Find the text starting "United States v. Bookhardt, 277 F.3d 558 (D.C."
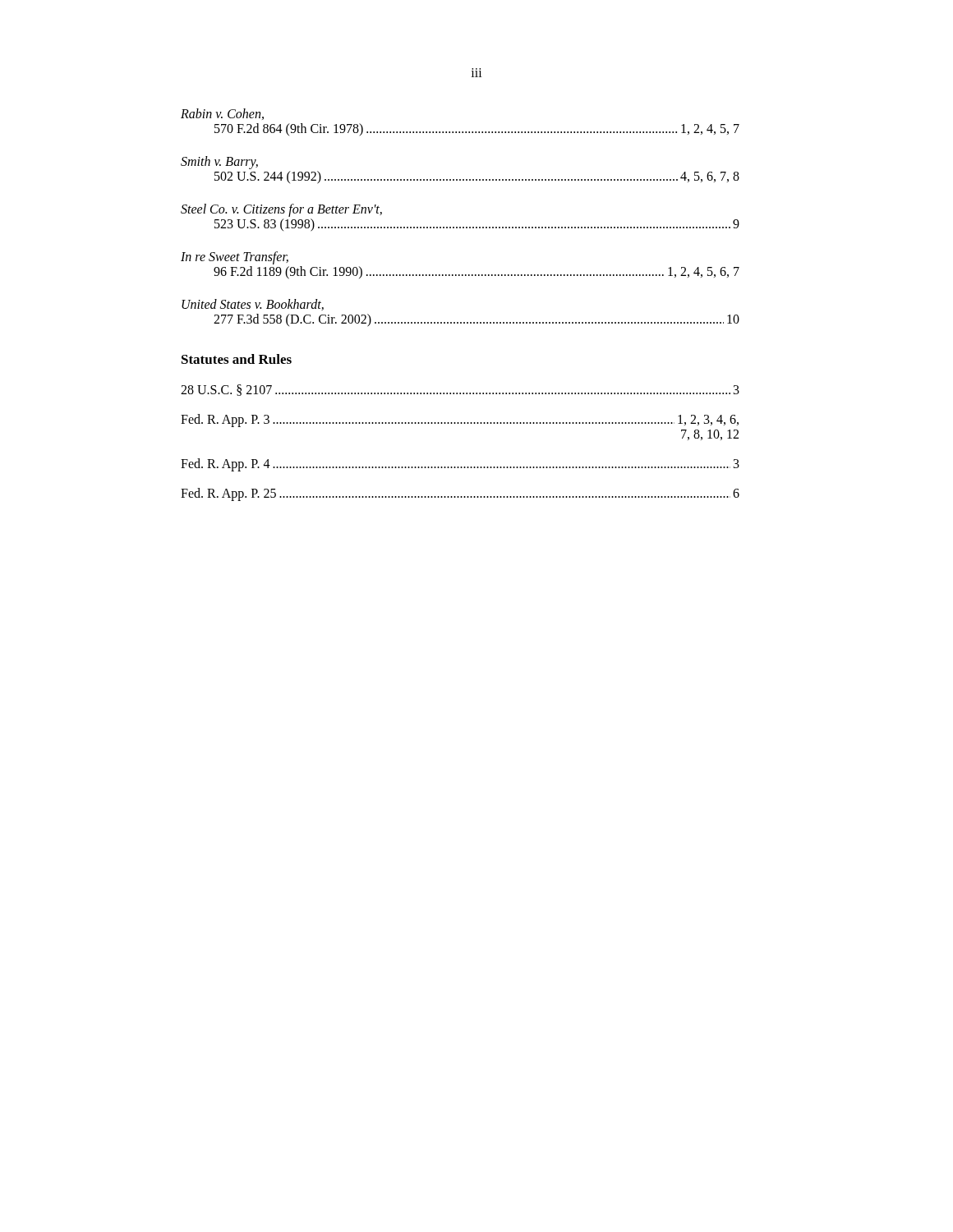Image resolution: width=953 pixels, height=1232 pixels. click(460, 312)
